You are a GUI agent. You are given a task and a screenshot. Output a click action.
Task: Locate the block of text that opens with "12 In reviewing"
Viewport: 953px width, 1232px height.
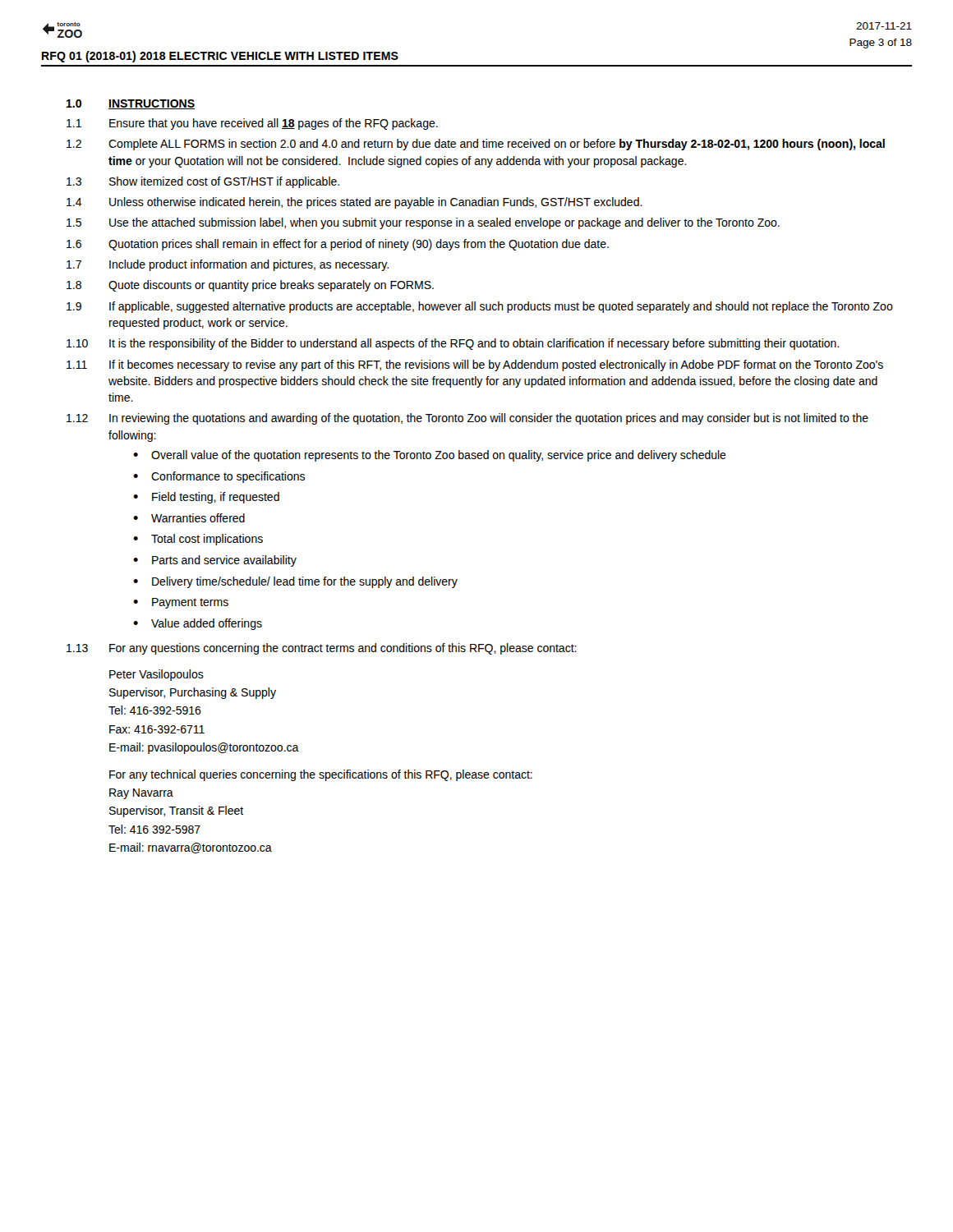click(467, 419)
